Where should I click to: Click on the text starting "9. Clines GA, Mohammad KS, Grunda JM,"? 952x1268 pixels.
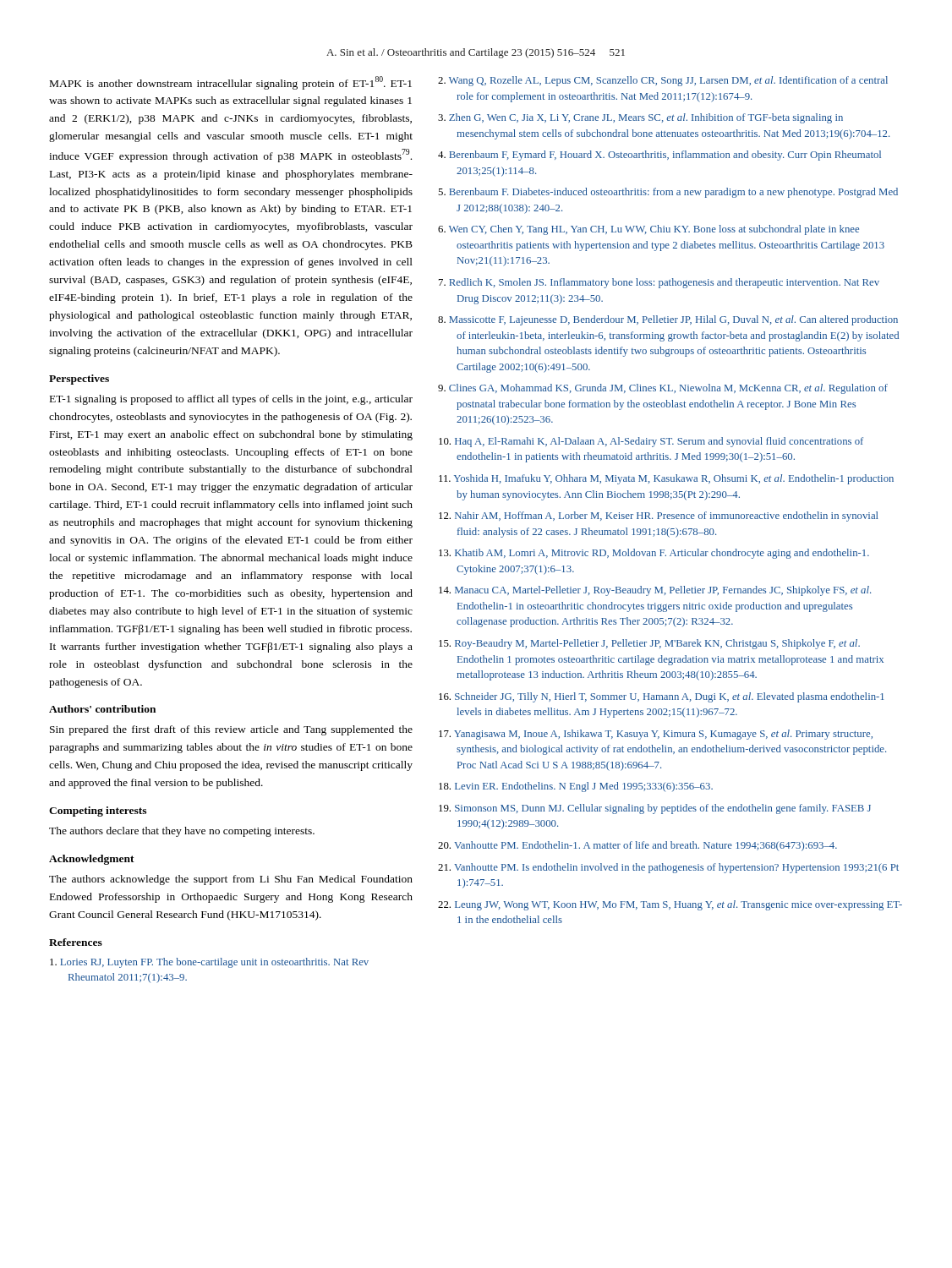click(x=663, y=404)
